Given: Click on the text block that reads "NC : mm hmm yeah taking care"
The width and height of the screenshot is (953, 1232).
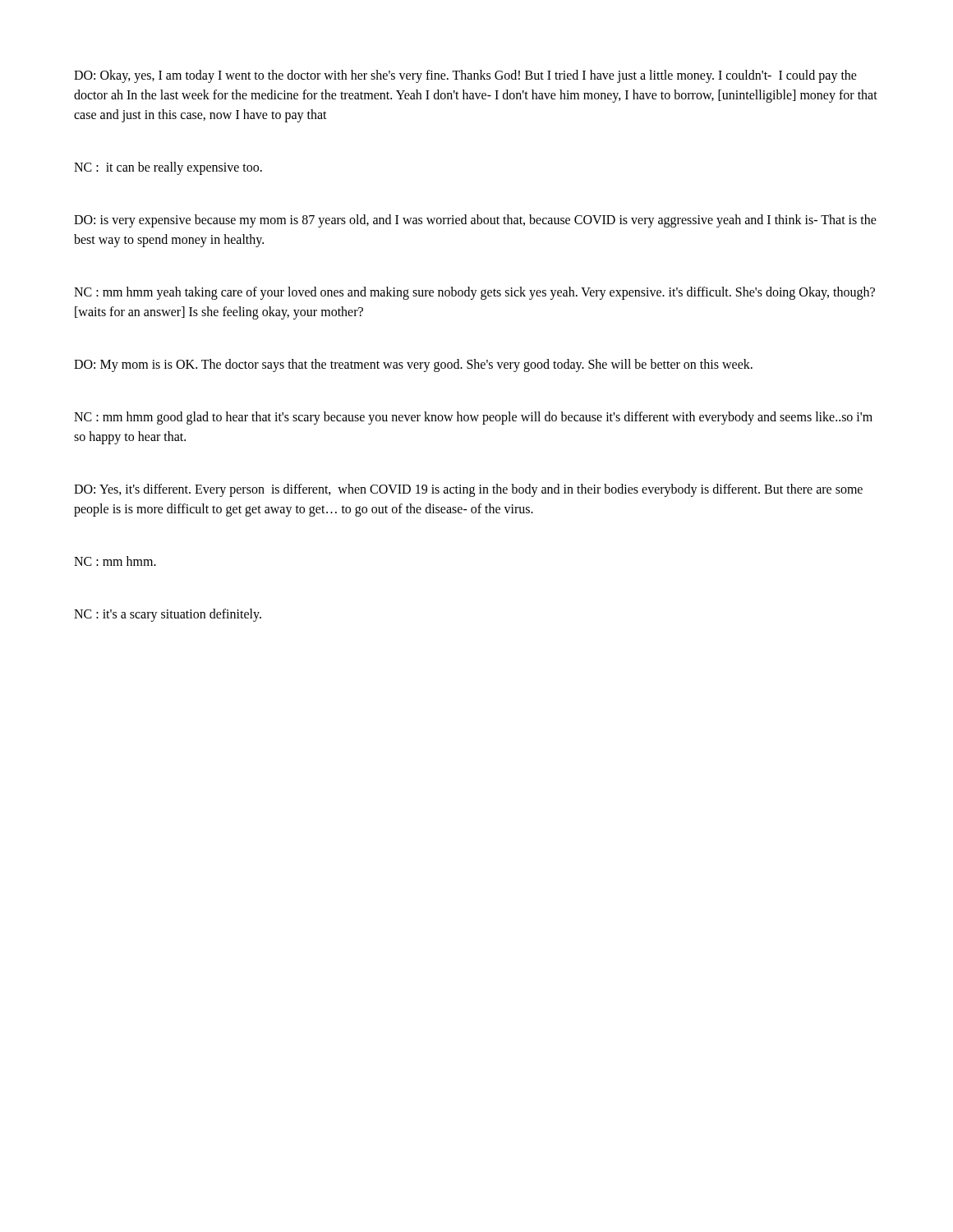Looking at the screenshot, I should (475, 302).
